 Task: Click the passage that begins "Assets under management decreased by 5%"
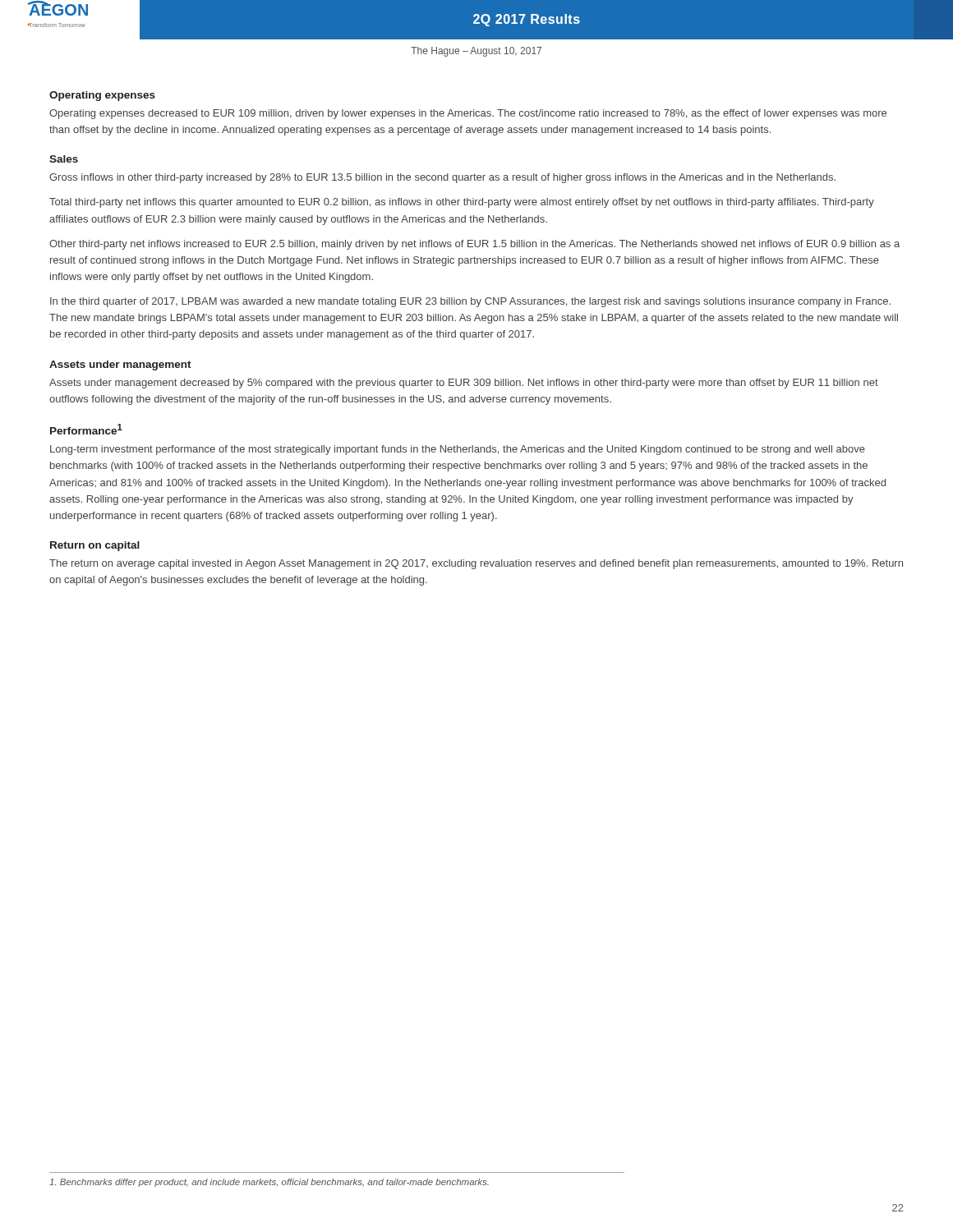click(464, 390)
